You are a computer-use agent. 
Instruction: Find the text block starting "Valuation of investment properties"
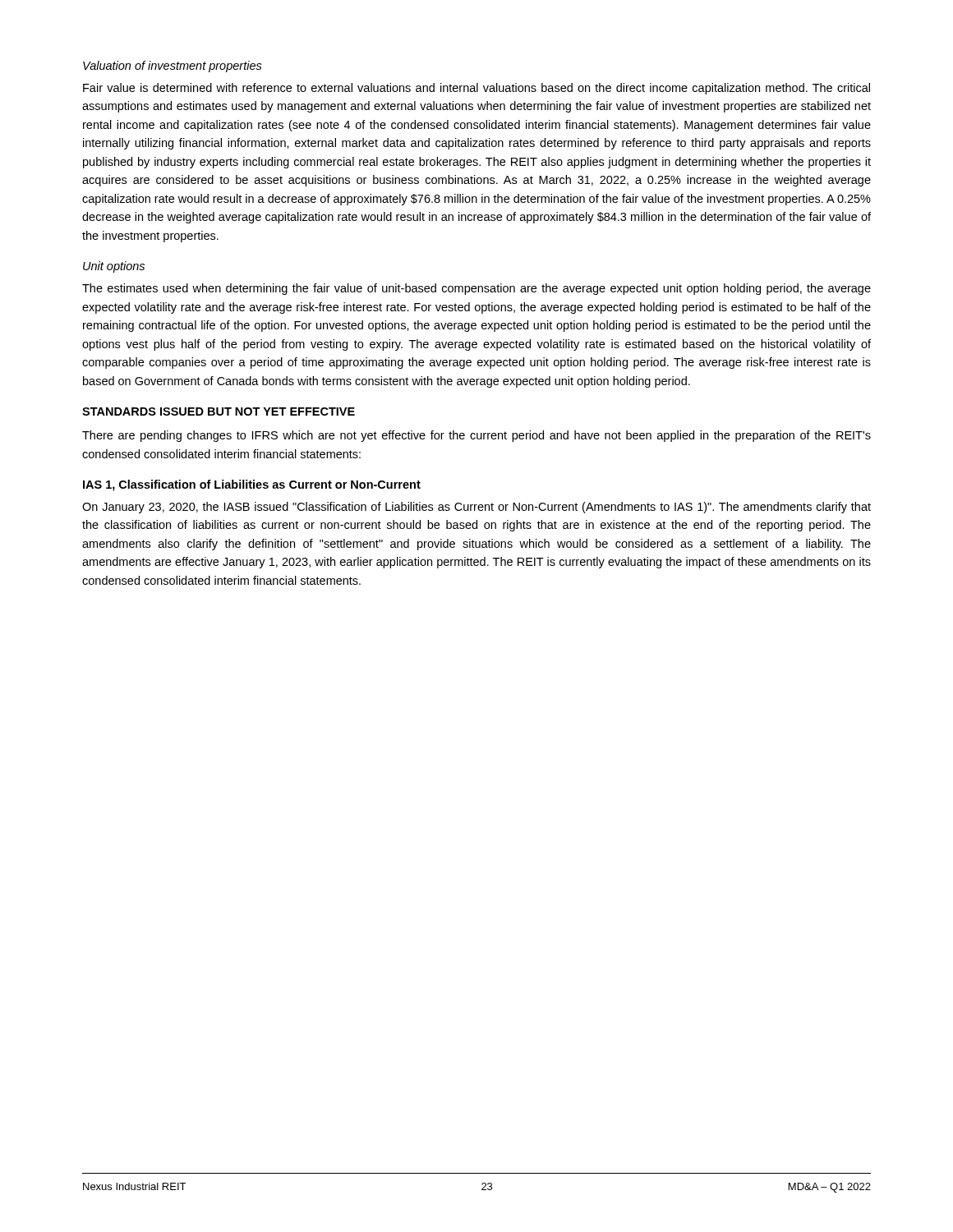pos(172,66)
